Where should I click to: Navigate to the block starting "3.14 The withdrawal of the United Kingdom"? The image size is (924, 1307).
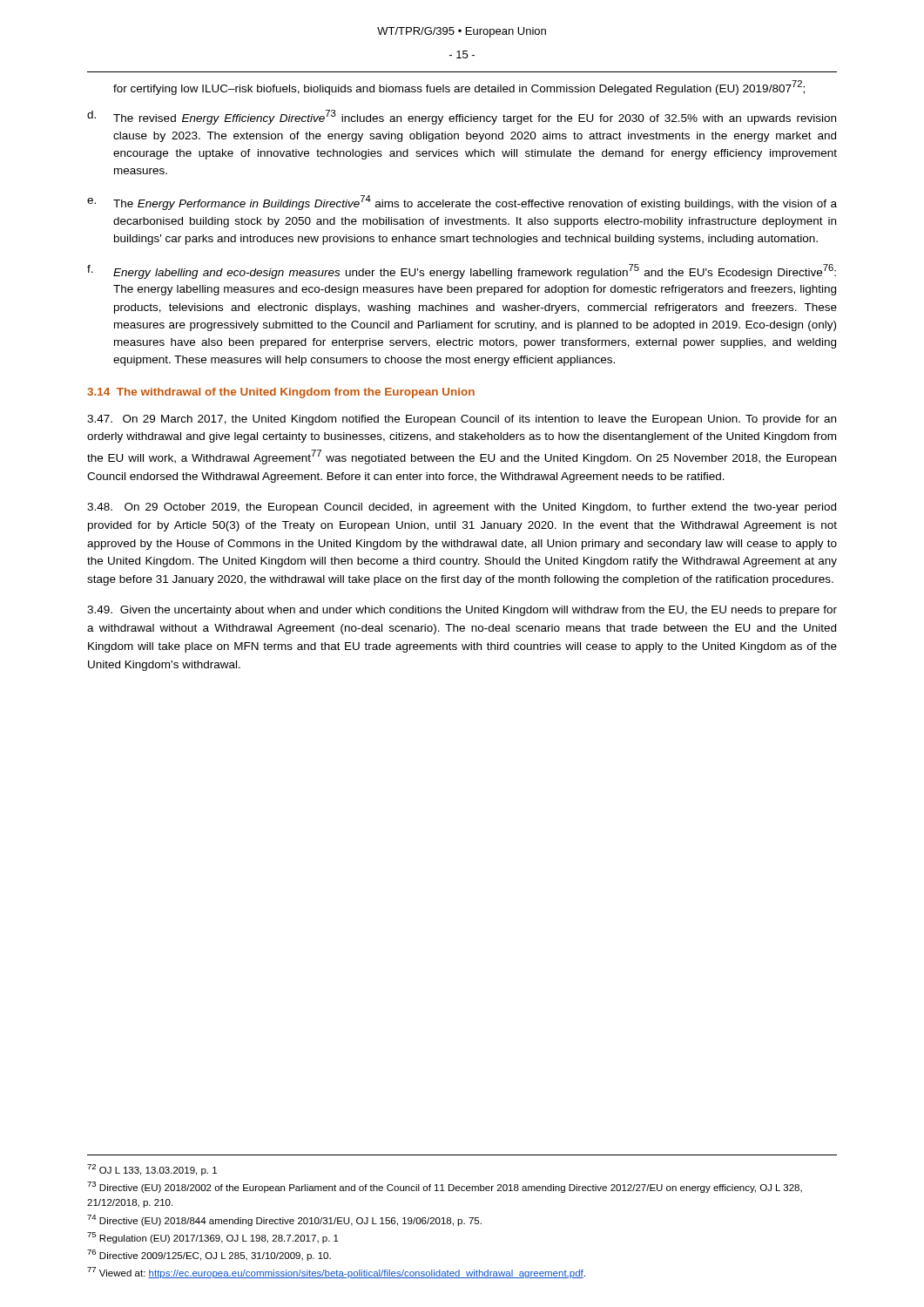point(281,391)
